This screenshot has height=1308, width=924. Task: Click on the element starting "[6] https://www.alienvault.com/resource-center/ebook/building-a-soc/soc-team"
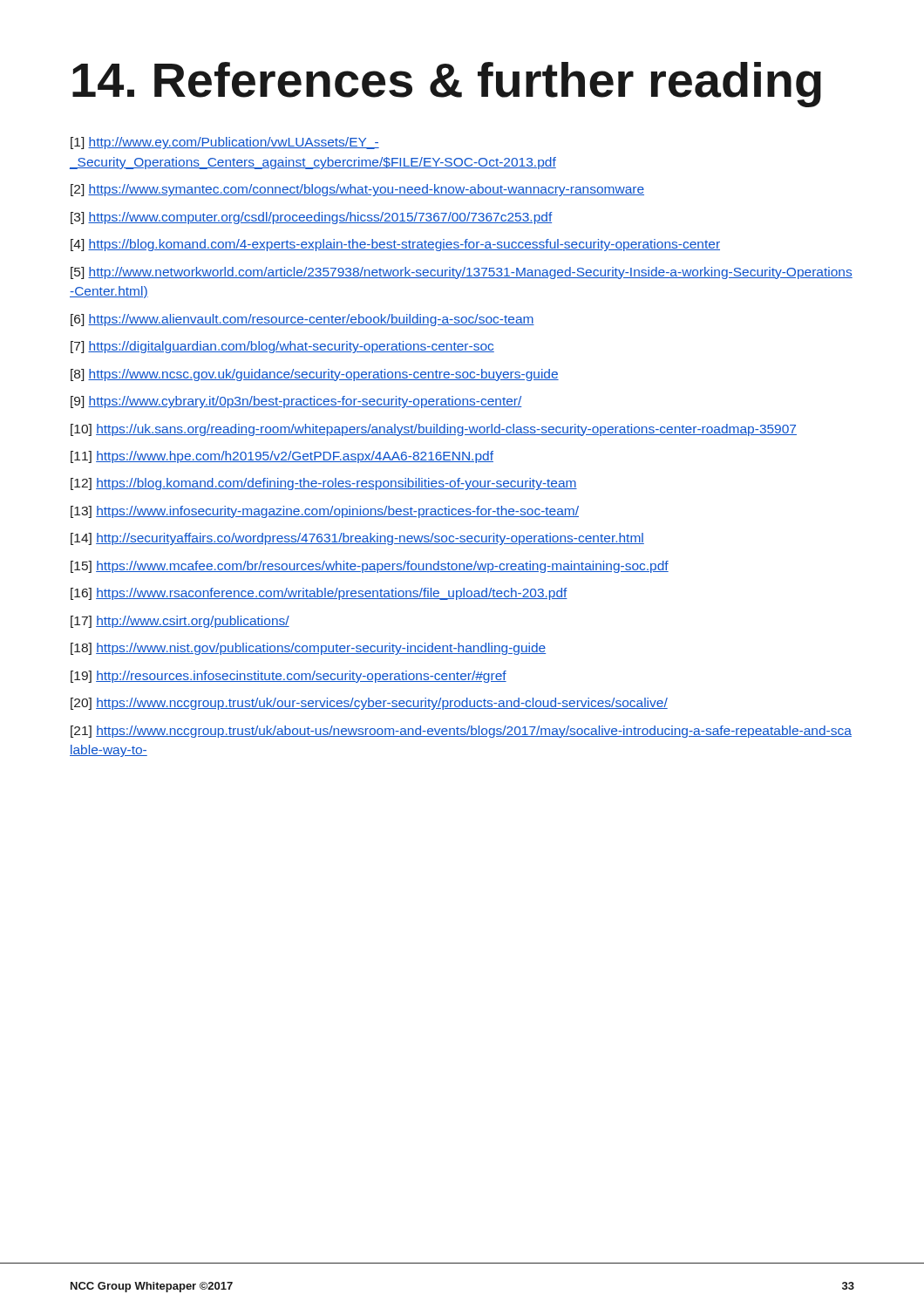point(302,318)
